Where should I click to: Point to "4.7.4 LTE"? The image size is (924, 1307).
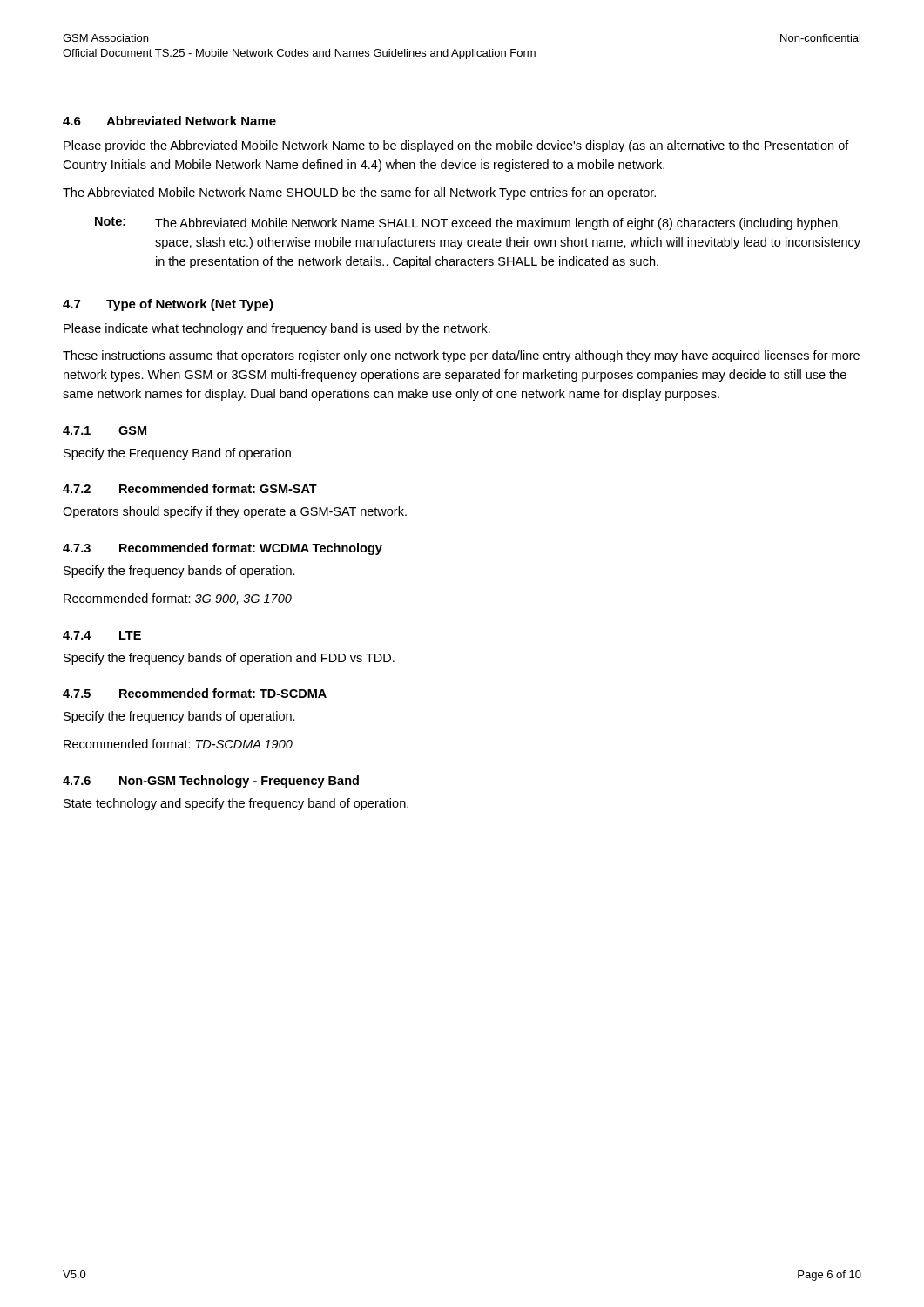click(x=102, y=635)
